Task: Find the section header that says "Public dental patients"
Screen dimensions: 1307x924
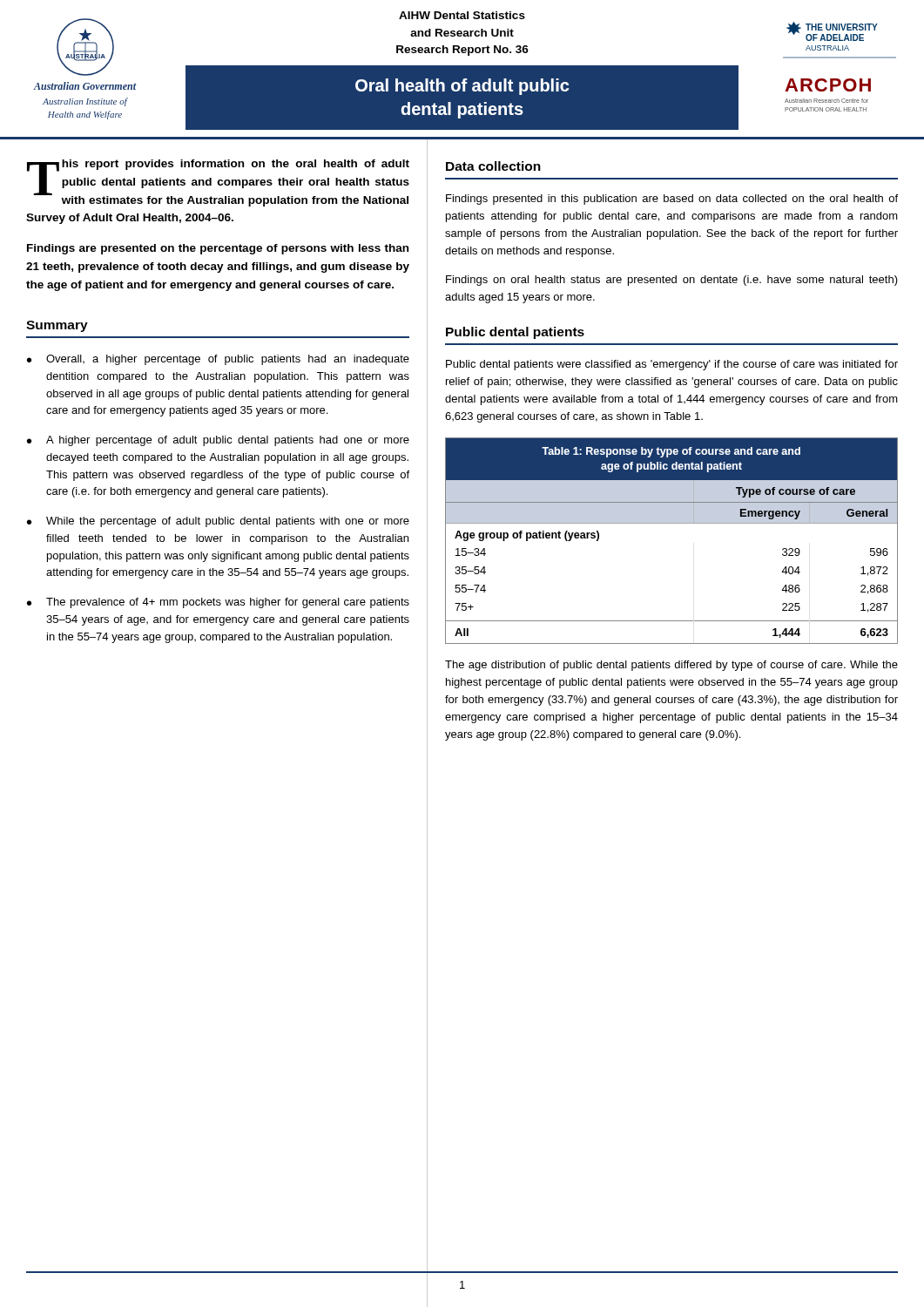Action: (x=515, y=331)
